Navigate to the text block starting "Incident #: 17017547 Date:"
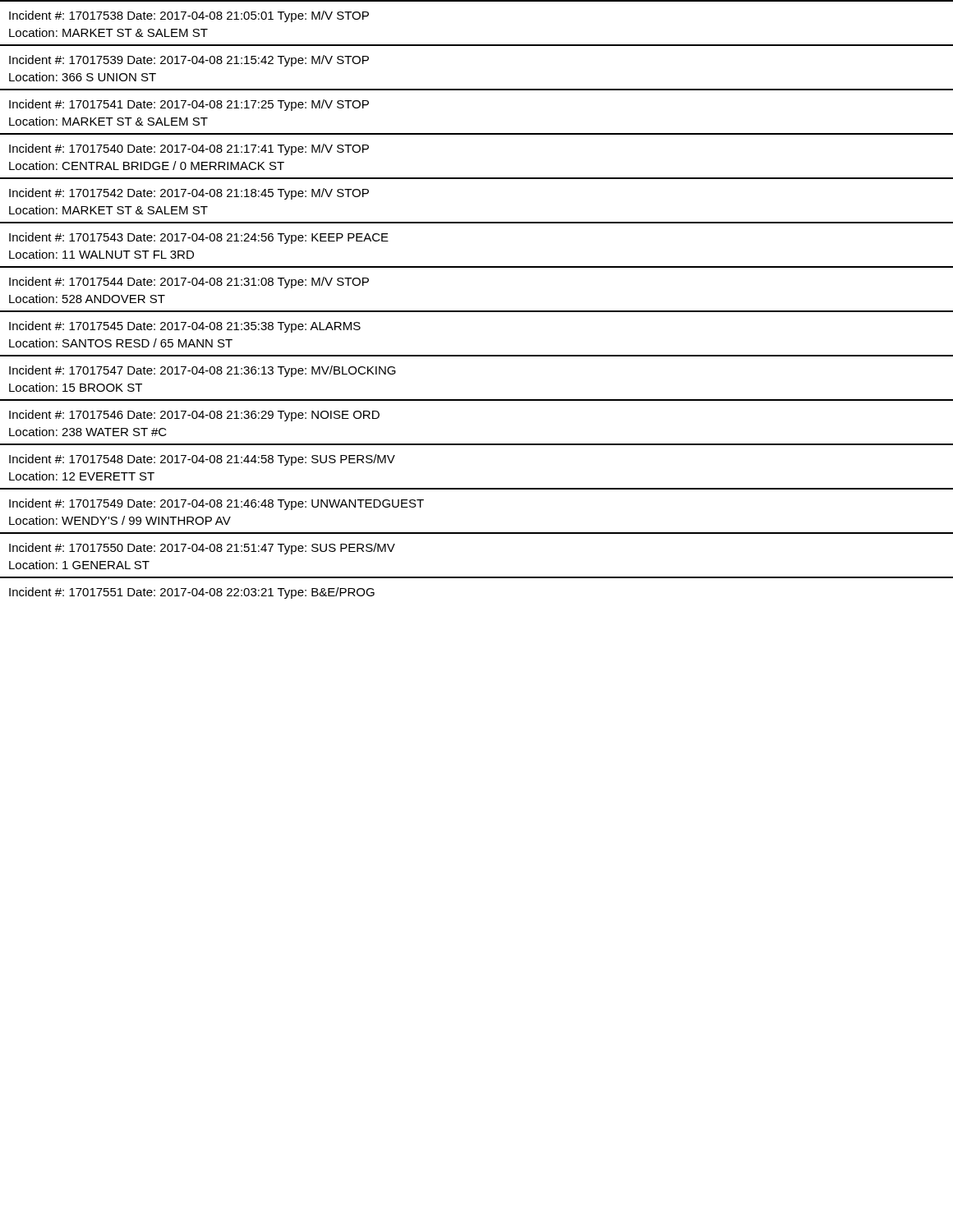The image size is (953, 1232). click(203, 371)
